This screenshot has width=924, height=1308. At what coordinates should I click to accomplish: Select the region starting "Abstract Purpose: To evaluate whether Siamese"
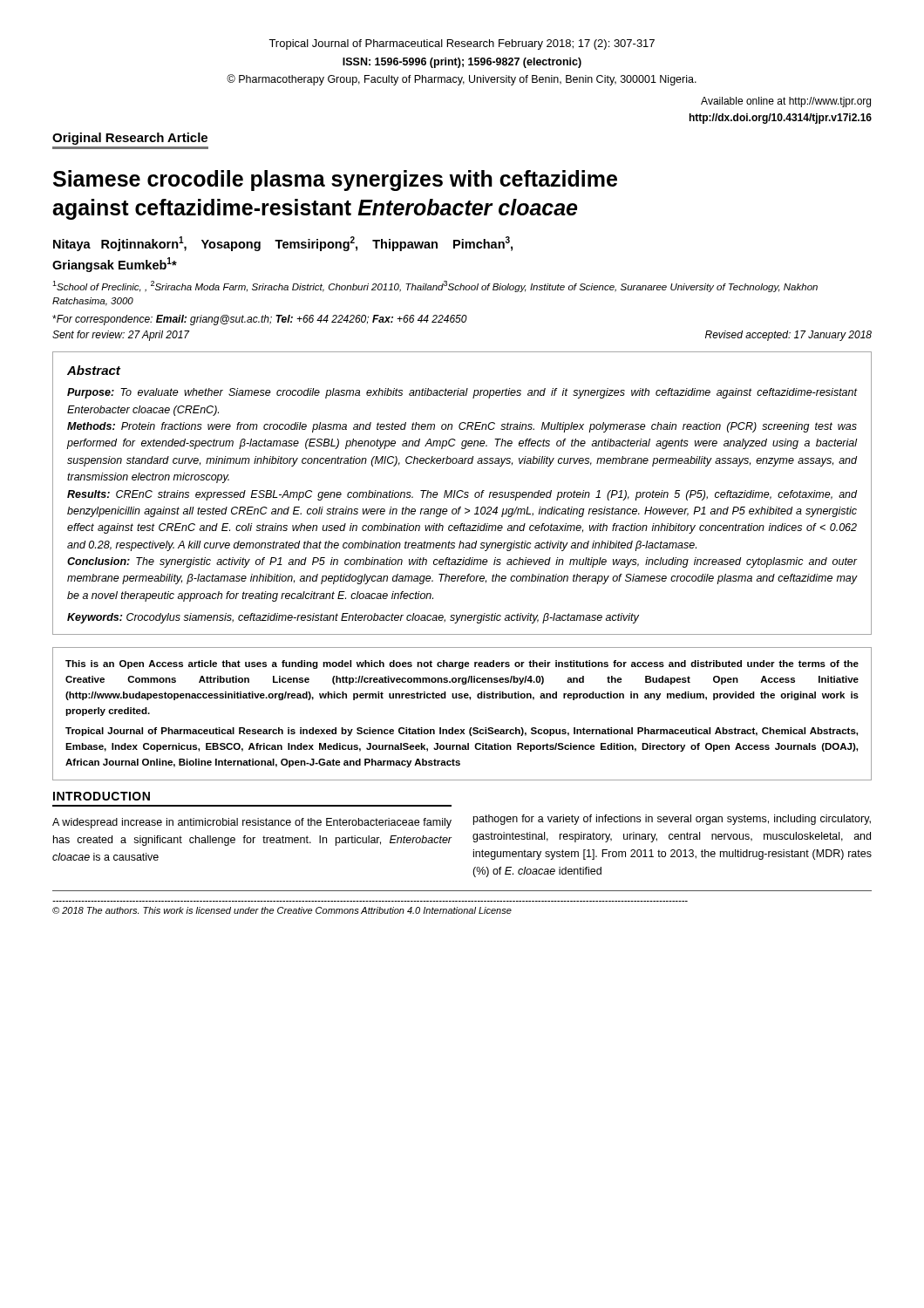pyautogui.click(x=462, y=493)
